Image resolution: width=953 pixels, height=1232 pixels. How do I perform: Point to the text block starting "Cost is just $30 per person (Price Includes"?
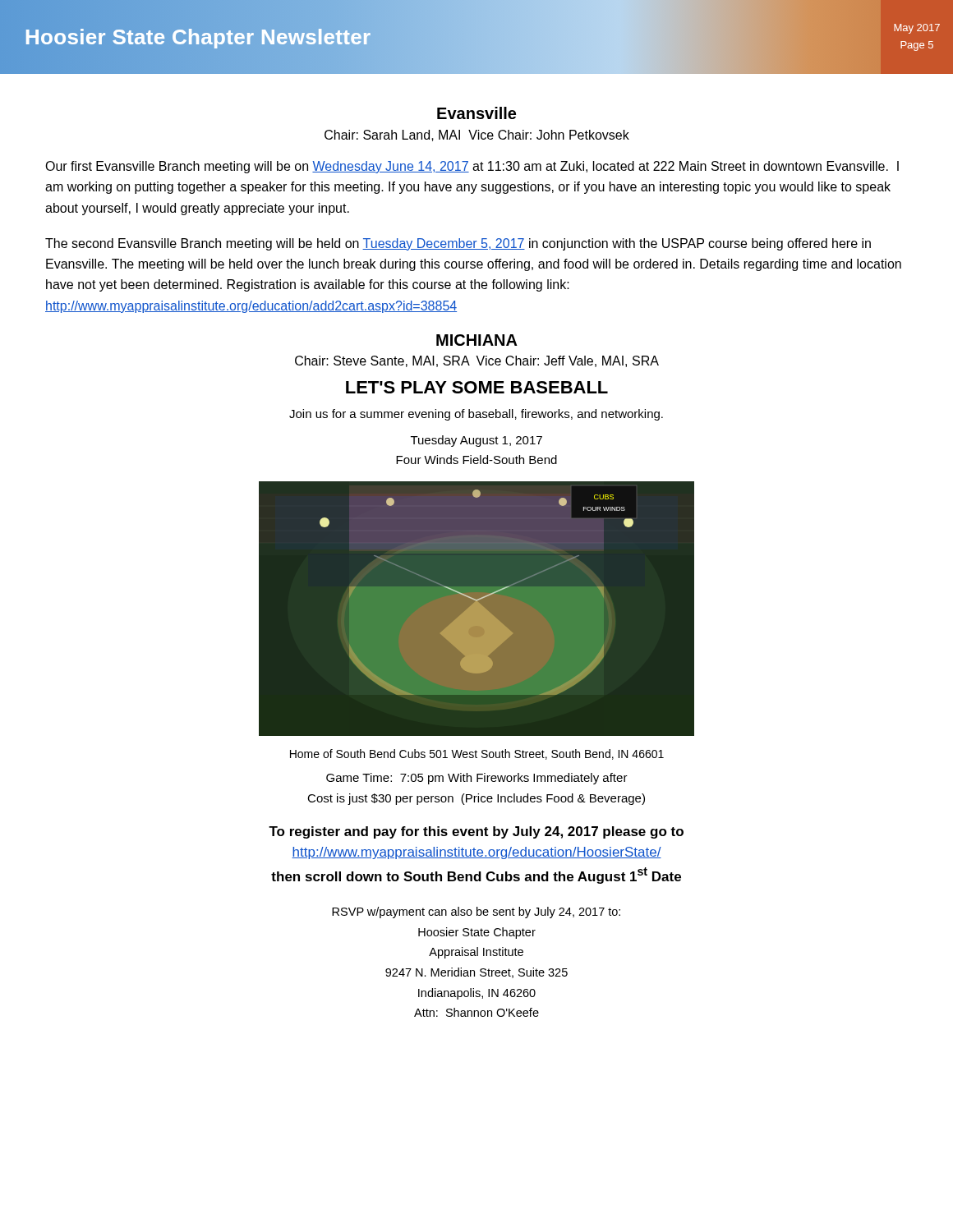coord(476,798)
